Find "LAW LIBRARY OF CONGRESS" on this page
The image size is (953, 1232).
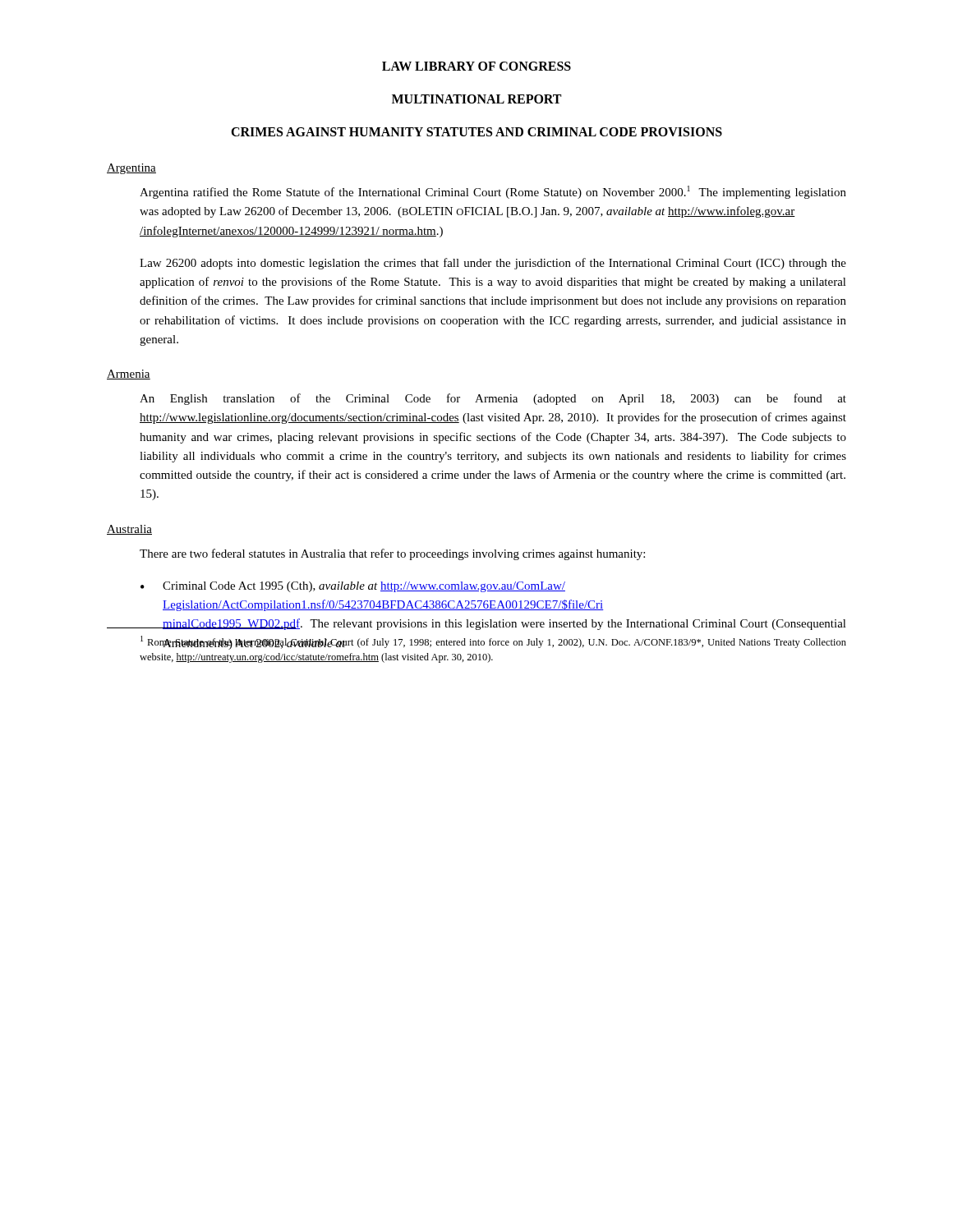coord(476,67)
